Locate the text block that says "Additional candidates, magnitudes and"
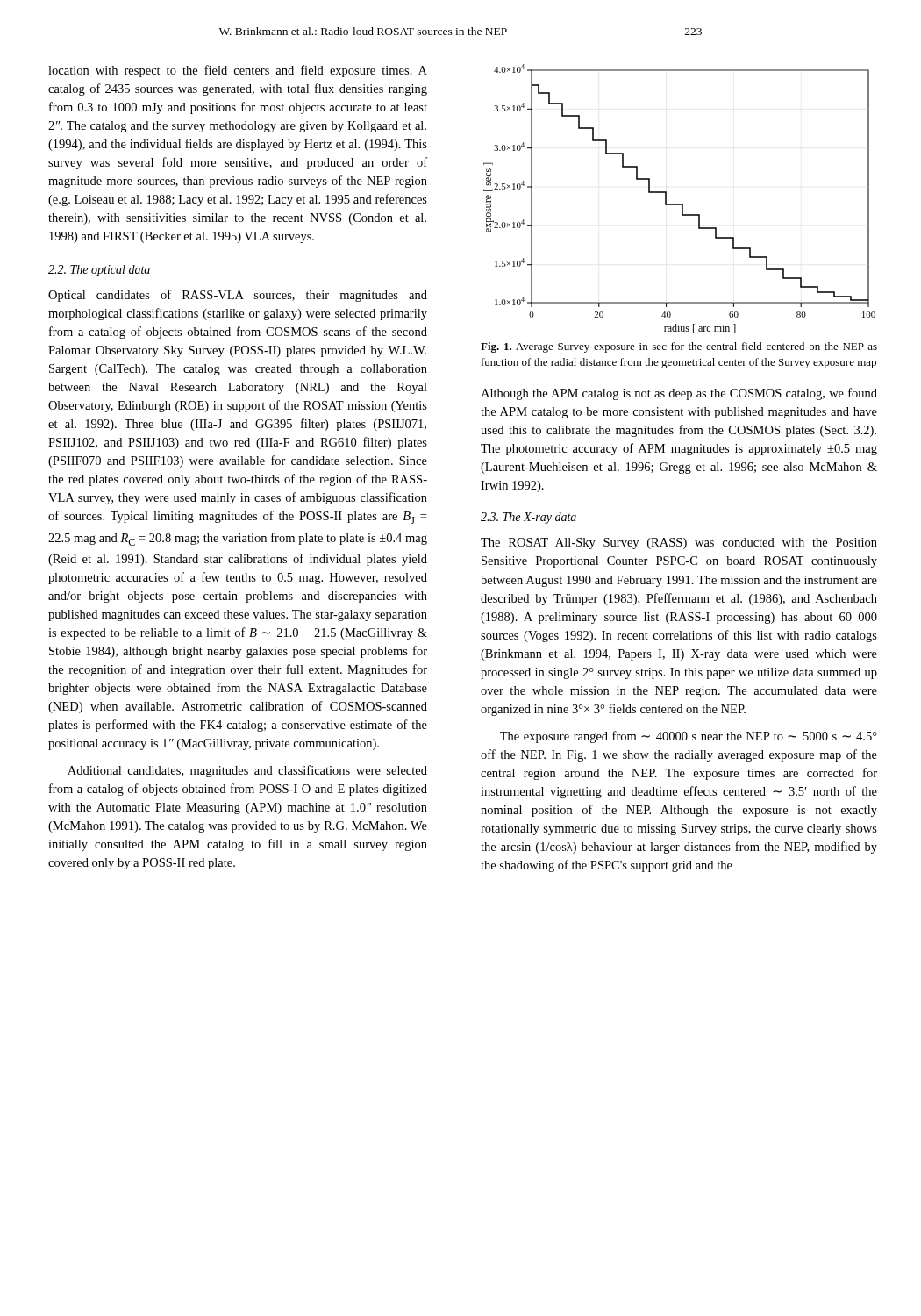 click(x=238, y=817)
